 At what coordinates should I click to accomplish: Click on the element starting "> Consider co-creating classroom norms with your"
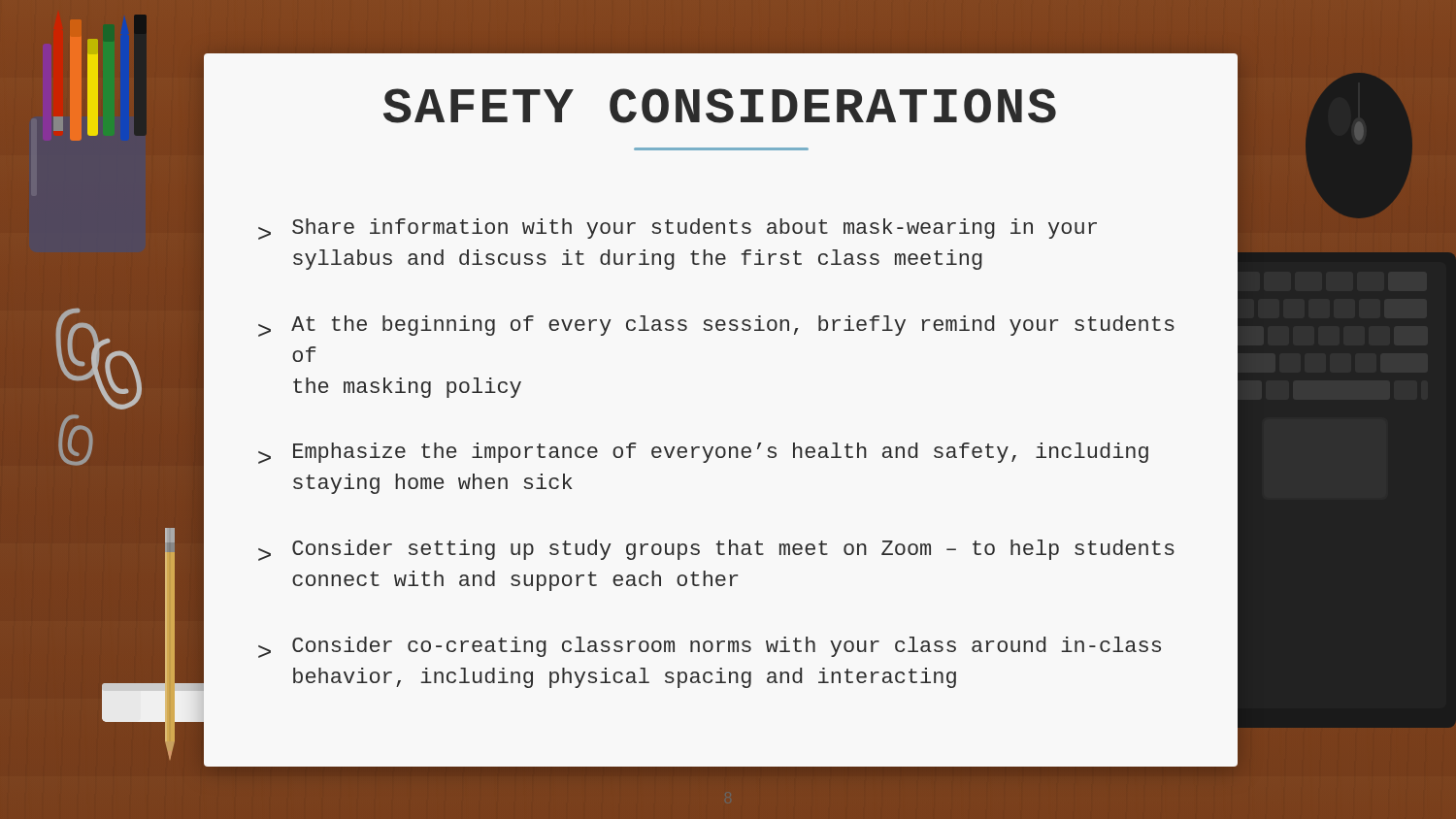tap(710, 663)
